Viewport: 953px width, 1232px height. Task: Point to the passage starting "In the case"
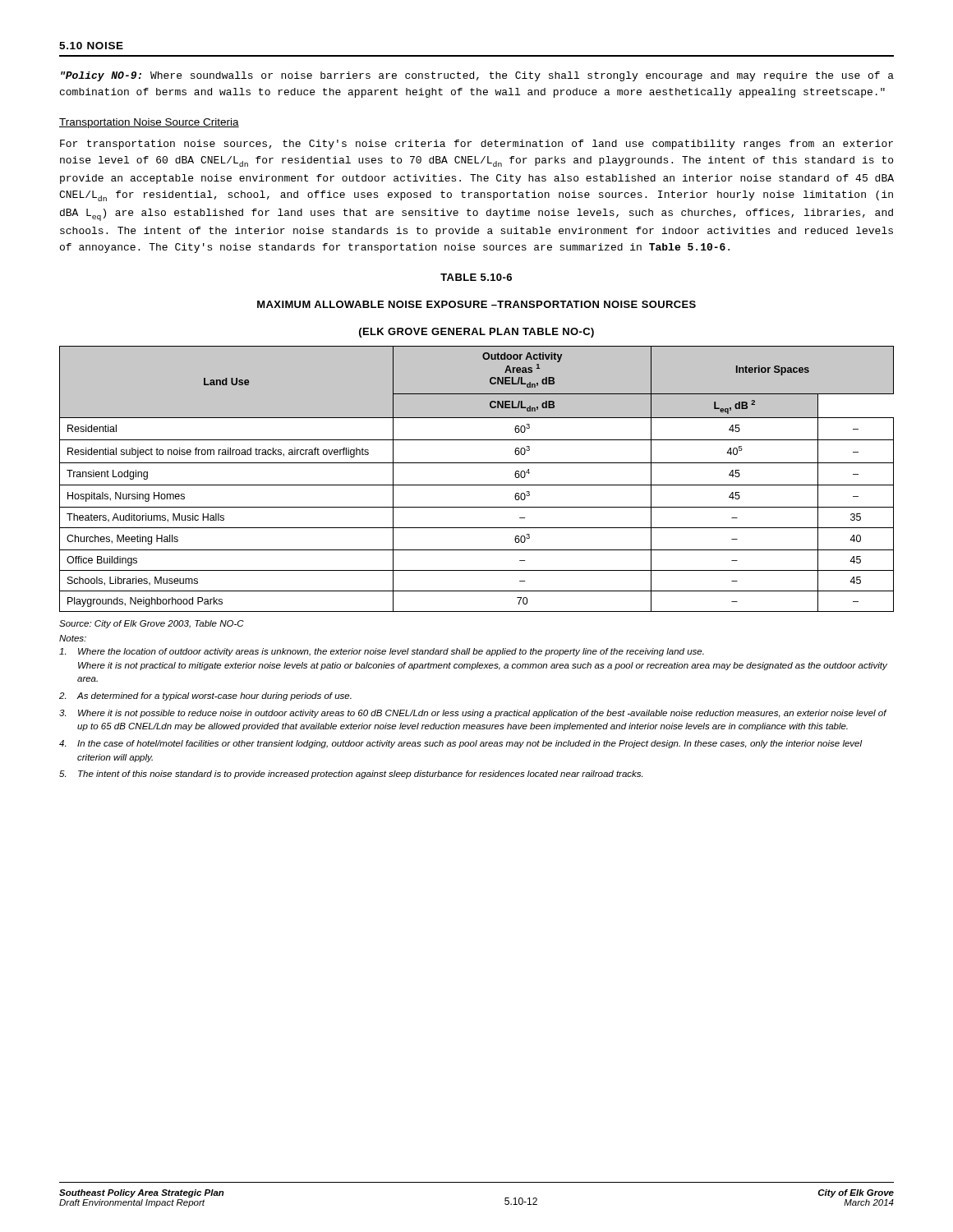pos(476,751)
